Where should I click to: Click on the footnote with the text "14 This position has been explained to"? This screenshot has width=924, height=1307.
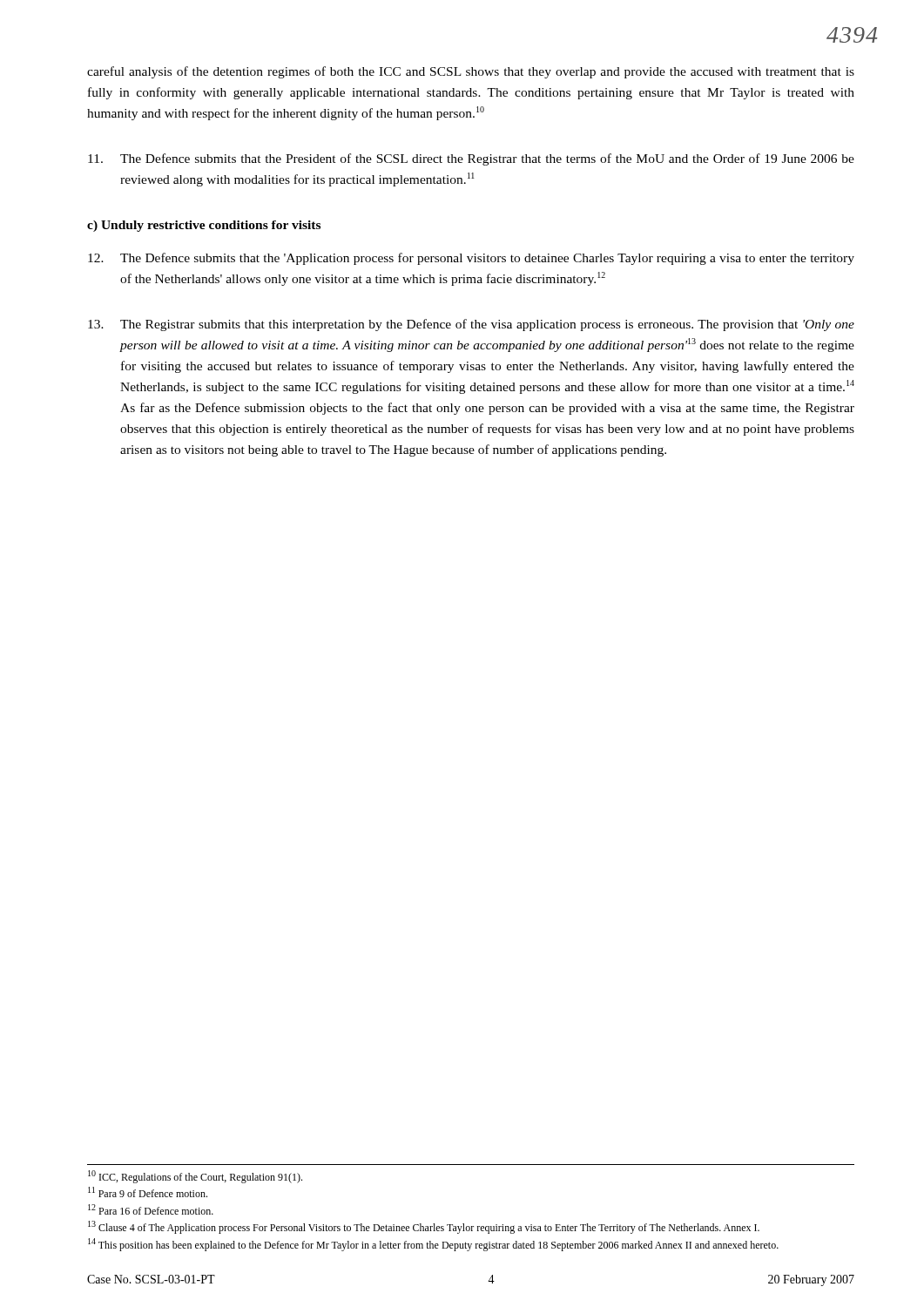pyautogui.click(x=433, y=1244)
